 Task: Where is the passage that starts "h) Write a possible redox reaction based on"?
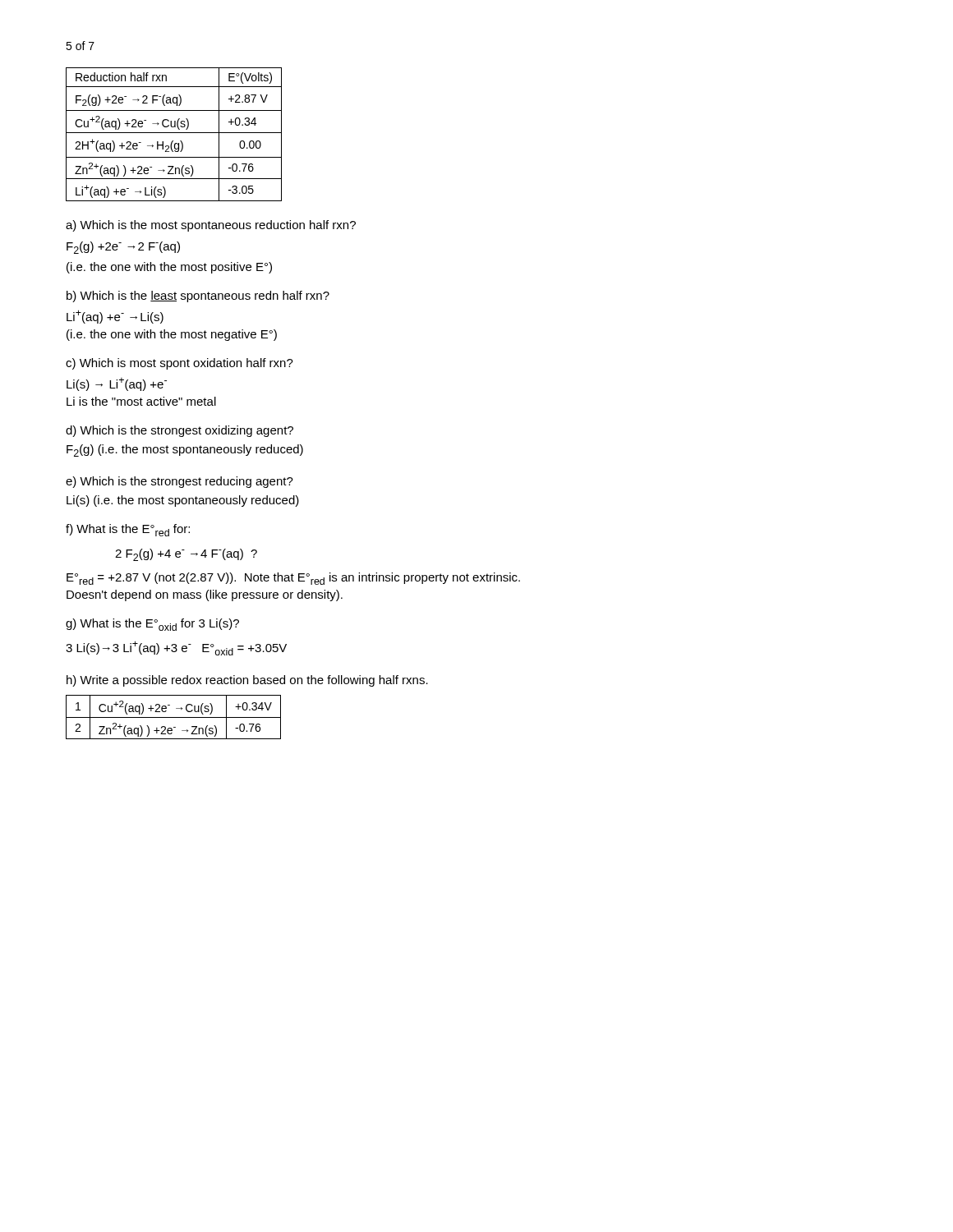pyautogui.click(x=247, y=680)
